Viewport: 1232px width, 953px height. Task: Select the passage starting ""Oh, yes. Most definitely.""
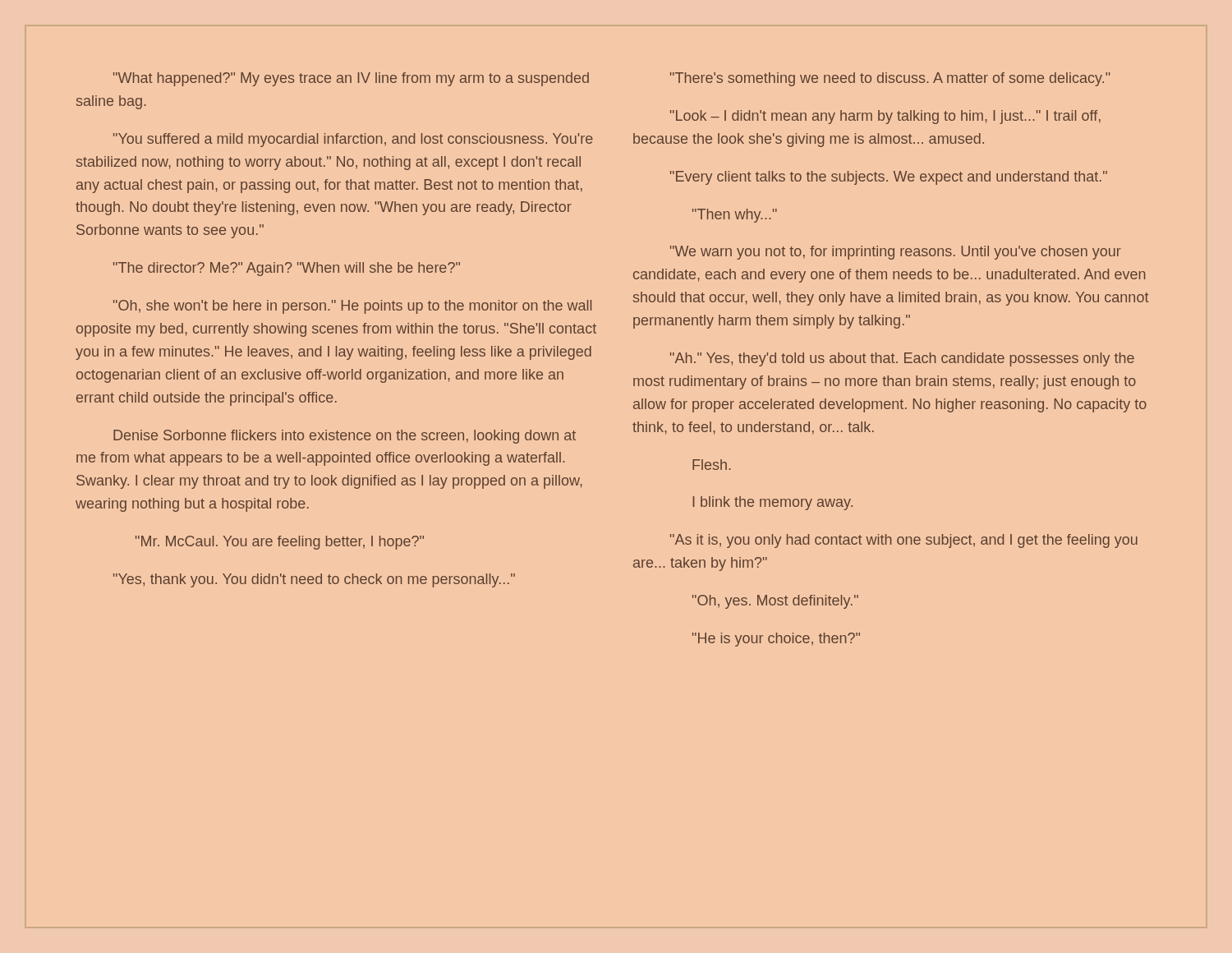775,602
